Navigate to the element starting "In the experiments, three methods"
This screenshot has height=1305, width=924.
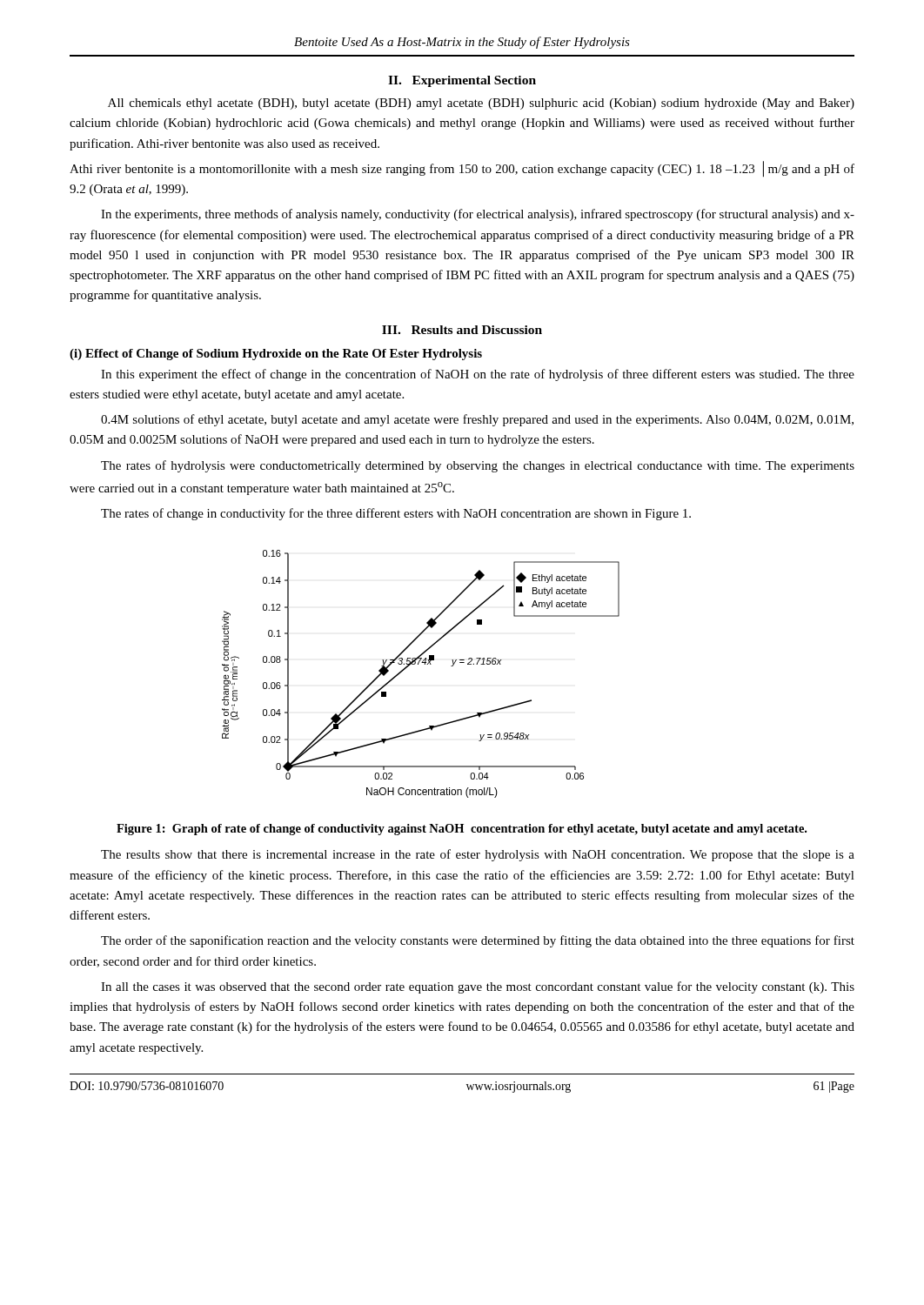click(462, 255)
